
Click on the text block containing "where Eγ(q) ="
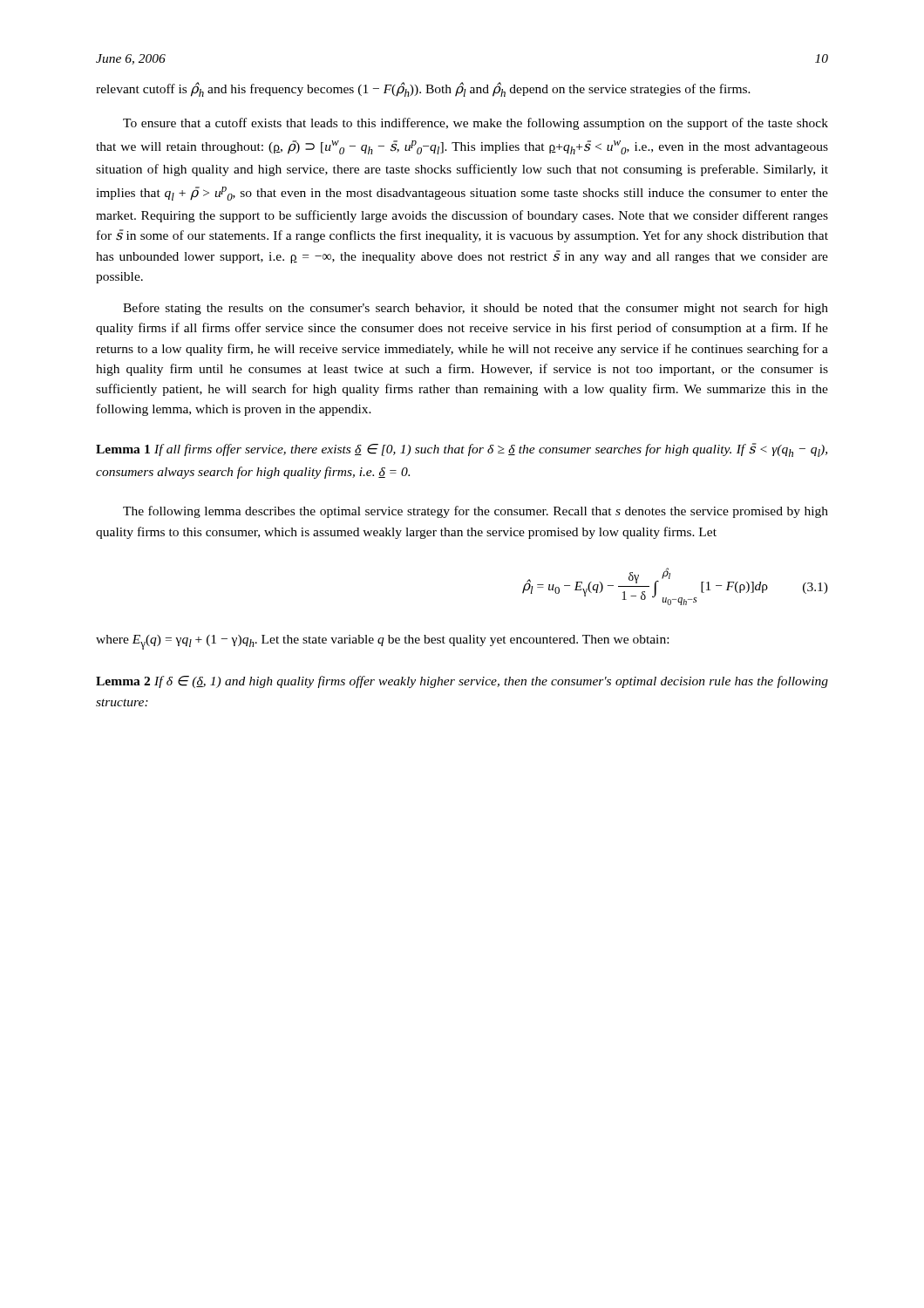pos(462,640)
